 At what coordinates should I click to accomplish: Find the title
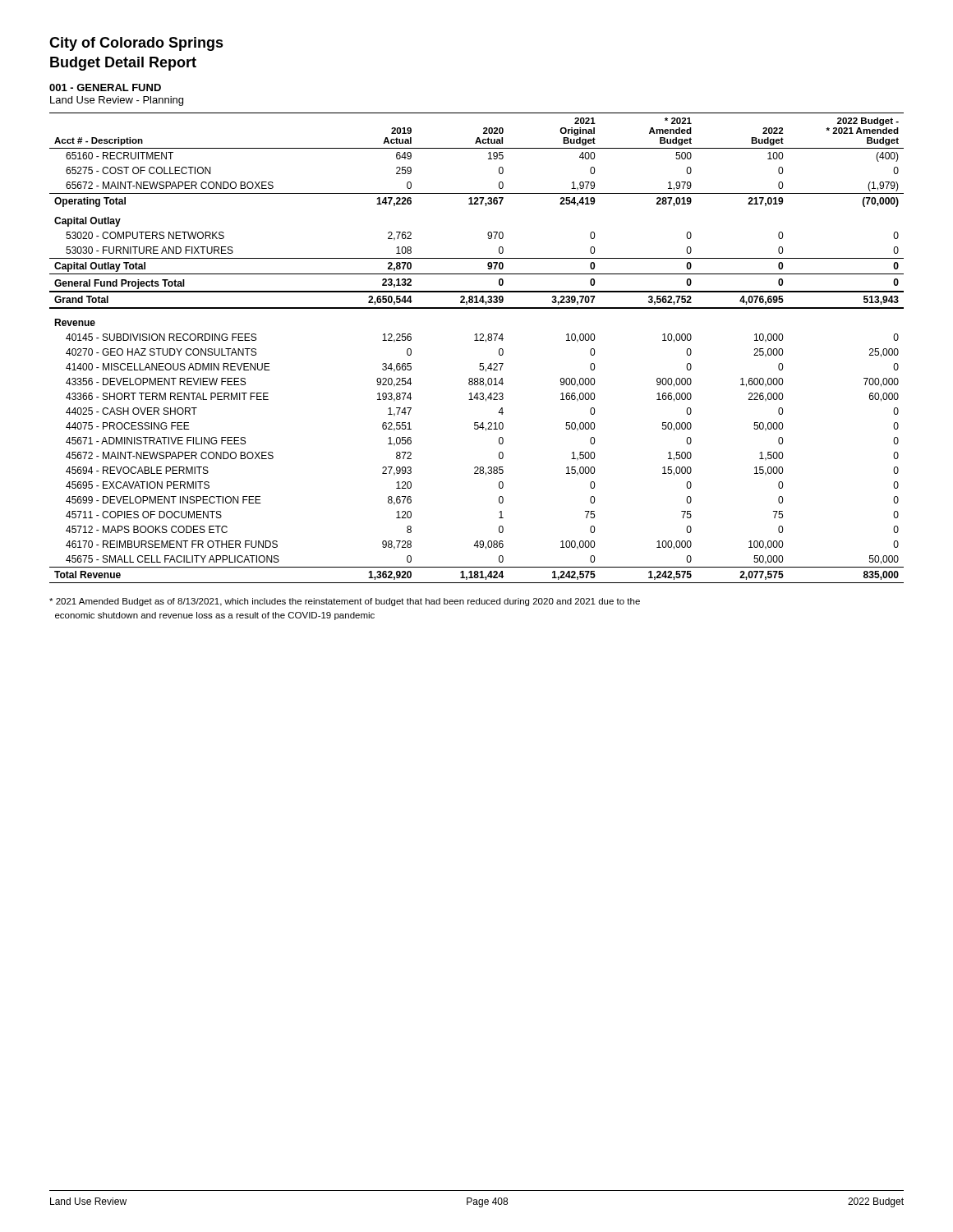[476, 53]
